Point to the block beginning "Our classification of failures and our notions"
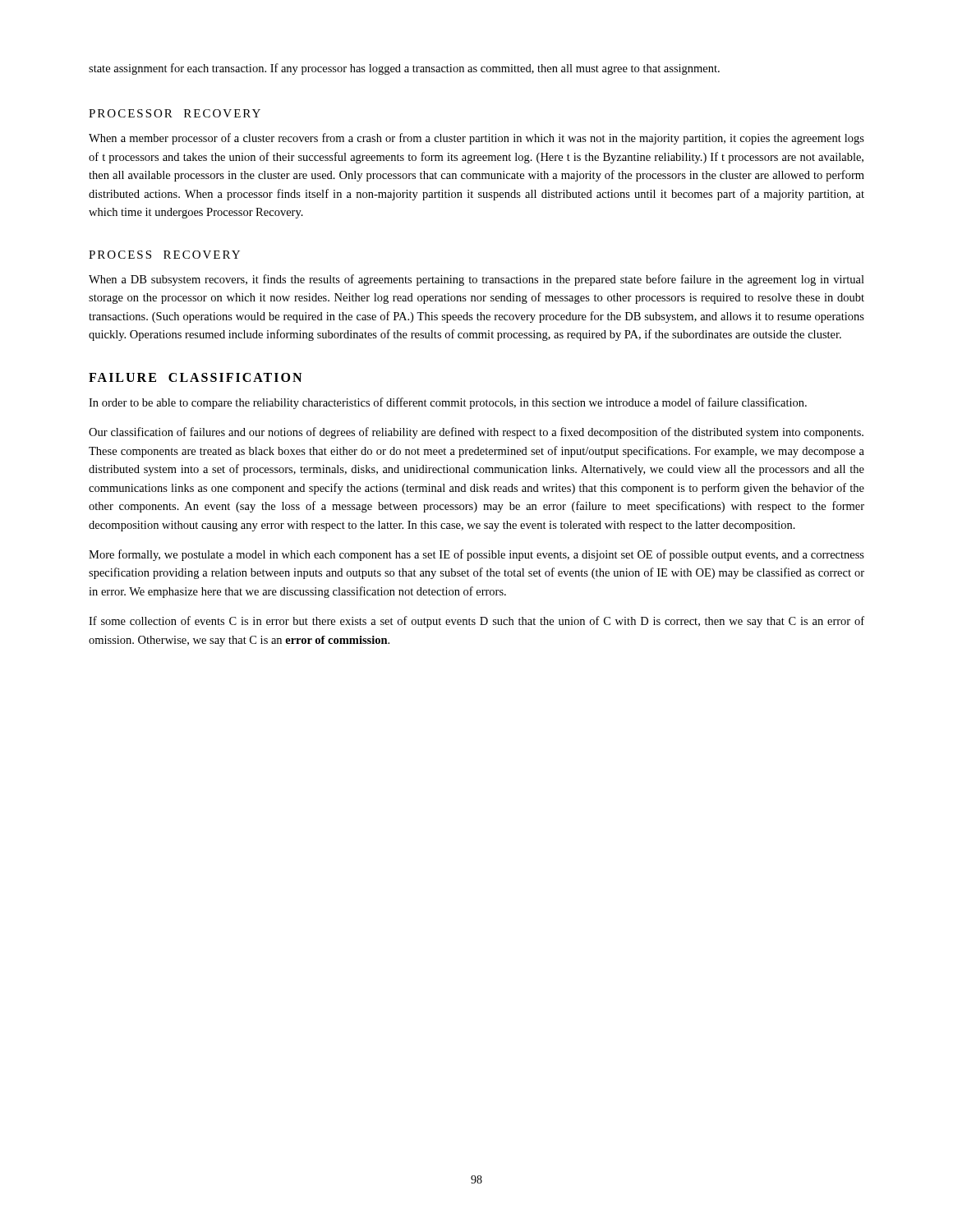This screenshot has width=953, height=1232. coord(476,478)
